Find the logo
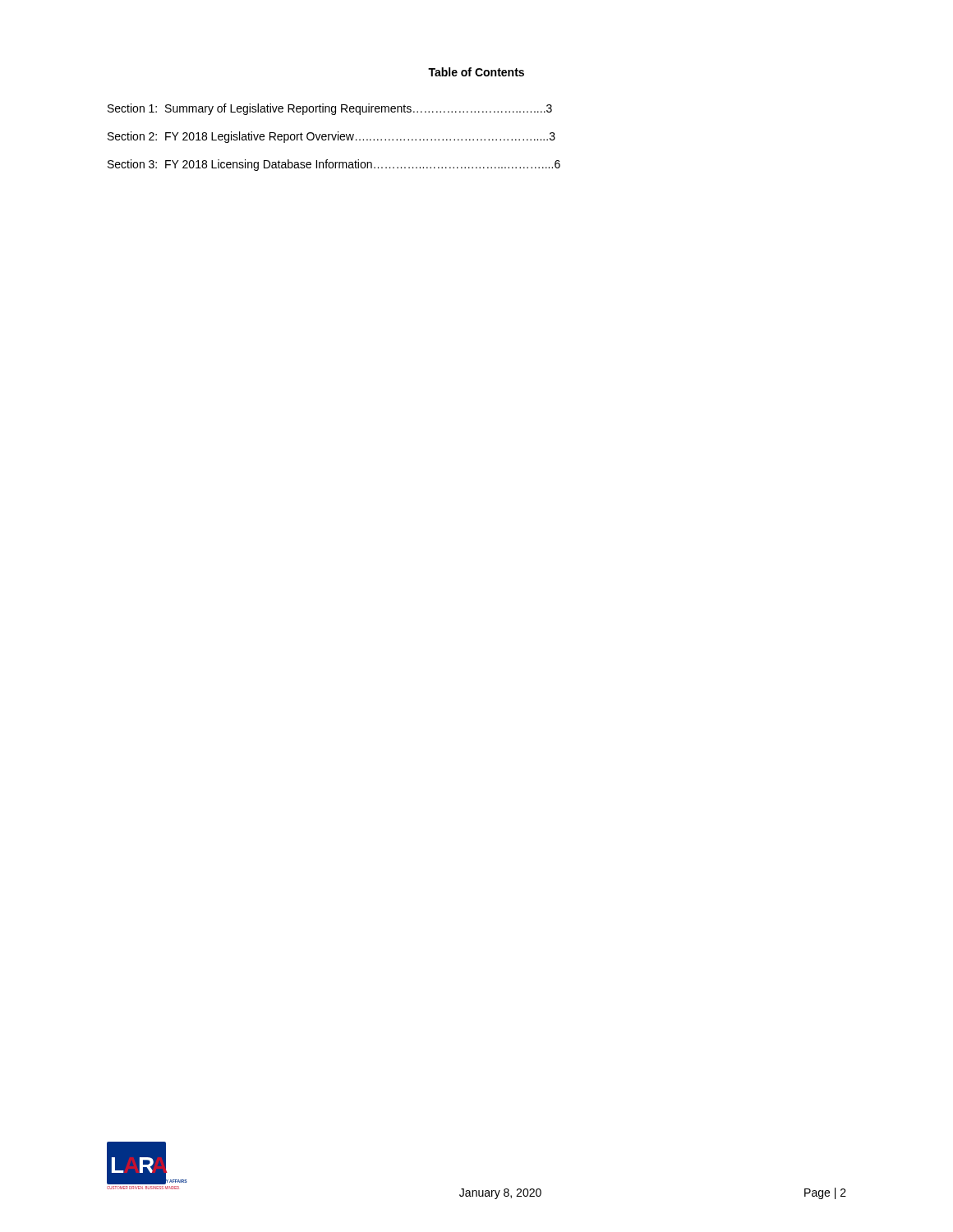This screenshot has width=953, height=1232. (x=152, y=1170)
